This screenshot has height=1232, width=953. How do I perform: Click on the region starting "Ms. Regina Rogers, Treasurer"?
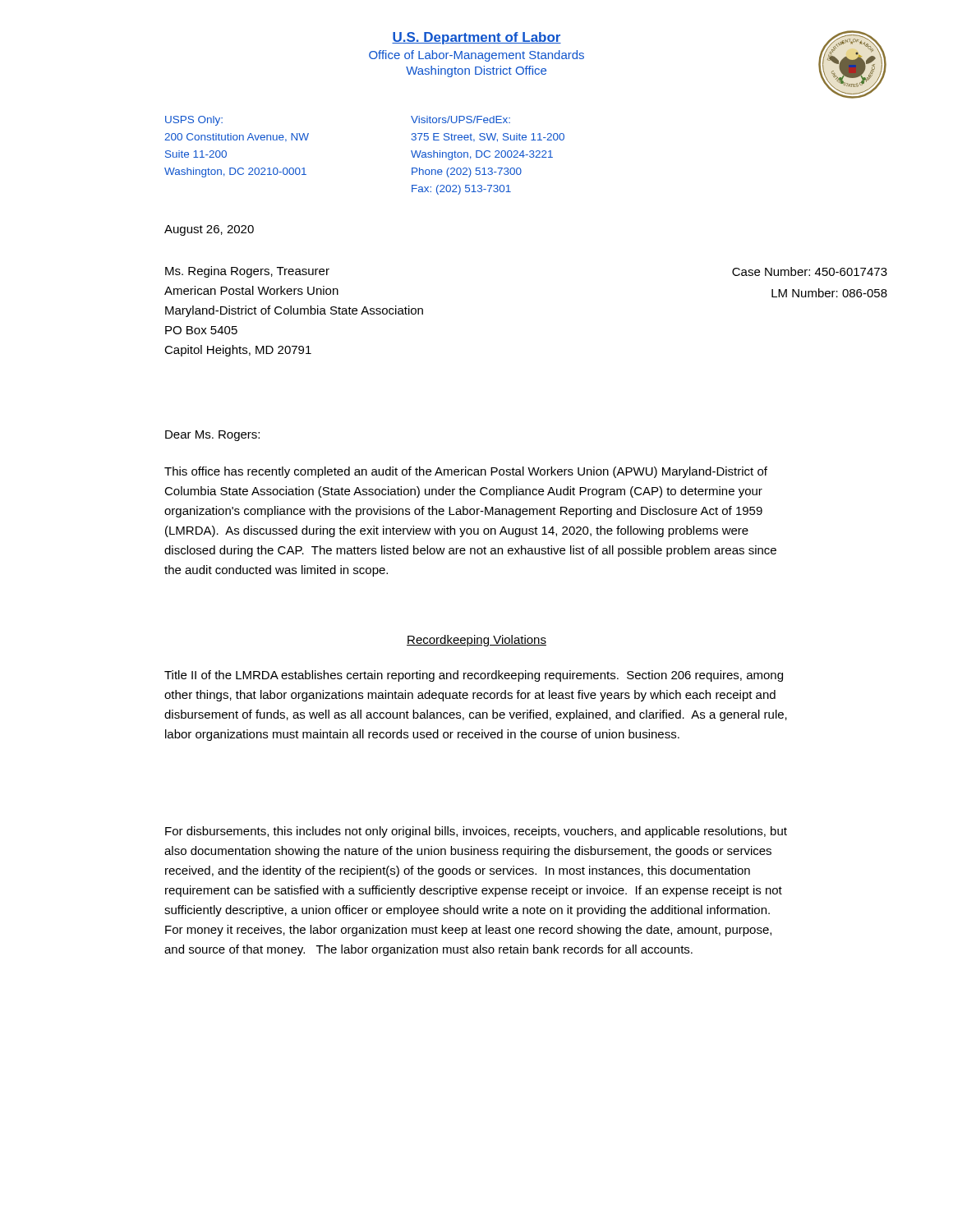294,310
